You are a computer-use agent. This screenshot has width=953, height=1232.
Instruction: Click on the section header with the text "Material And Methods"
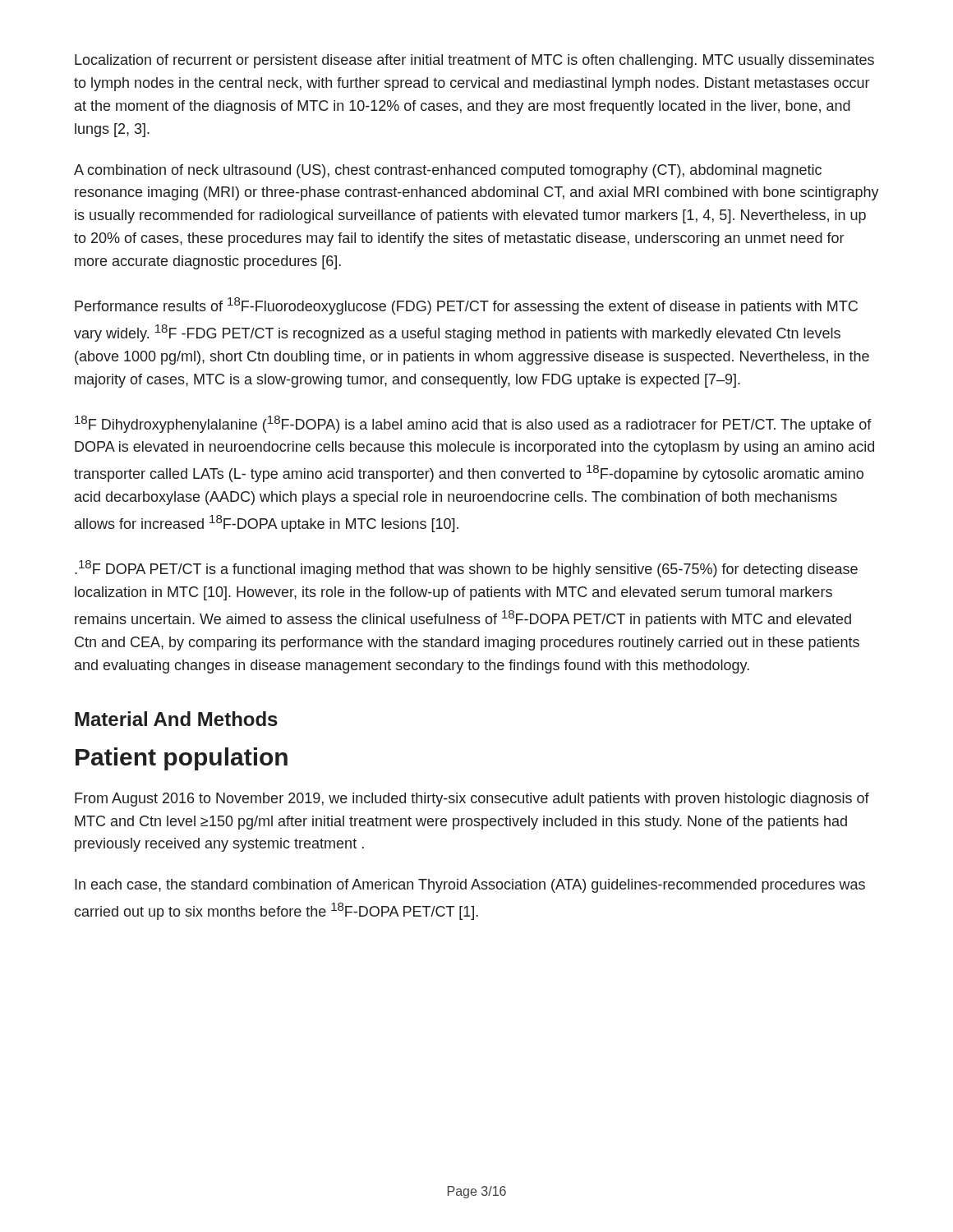pyautogui.click(x=176, y=719)
